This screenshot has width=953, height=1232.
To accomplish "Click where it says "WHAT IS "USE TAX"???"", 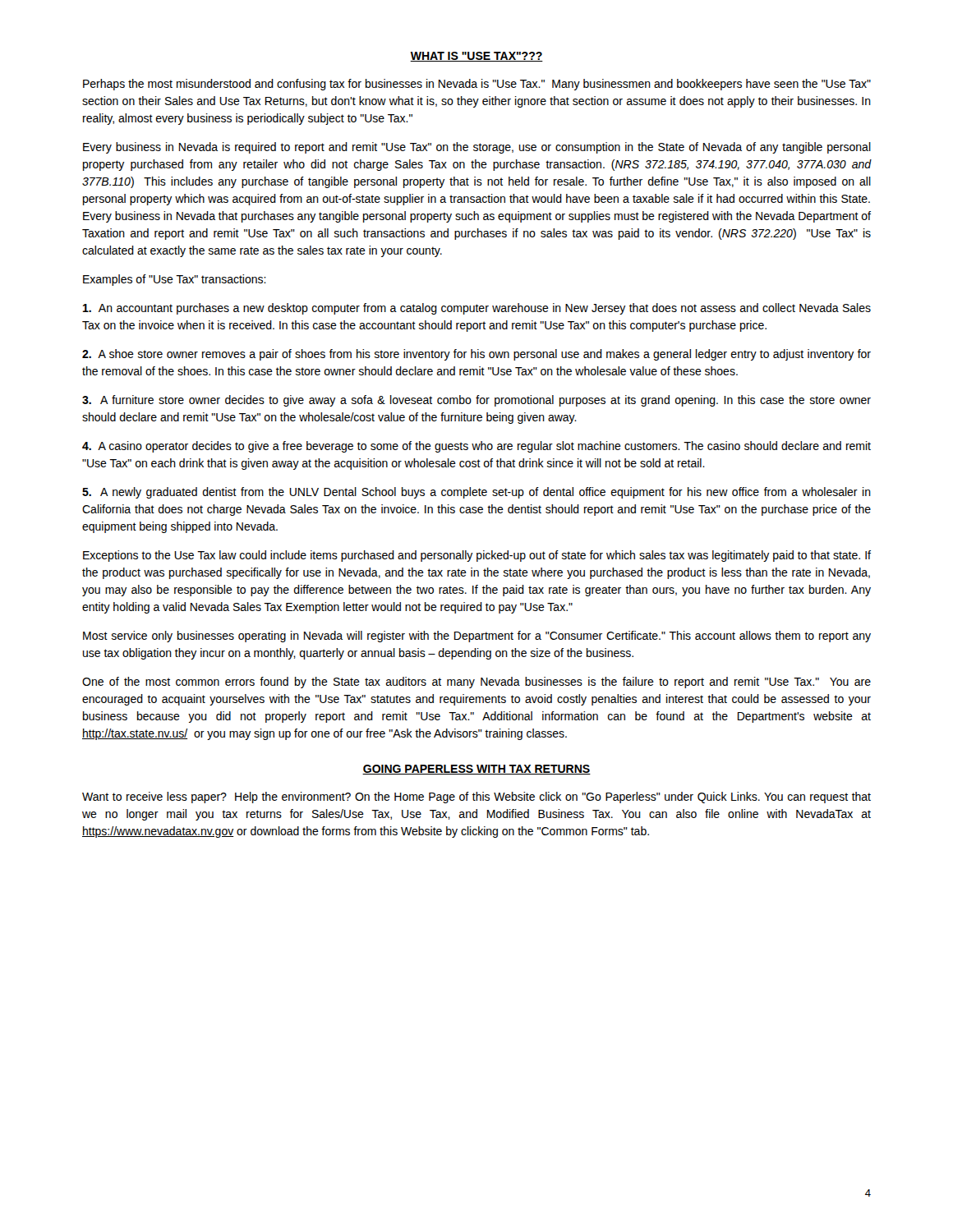I will pos(476,56).
